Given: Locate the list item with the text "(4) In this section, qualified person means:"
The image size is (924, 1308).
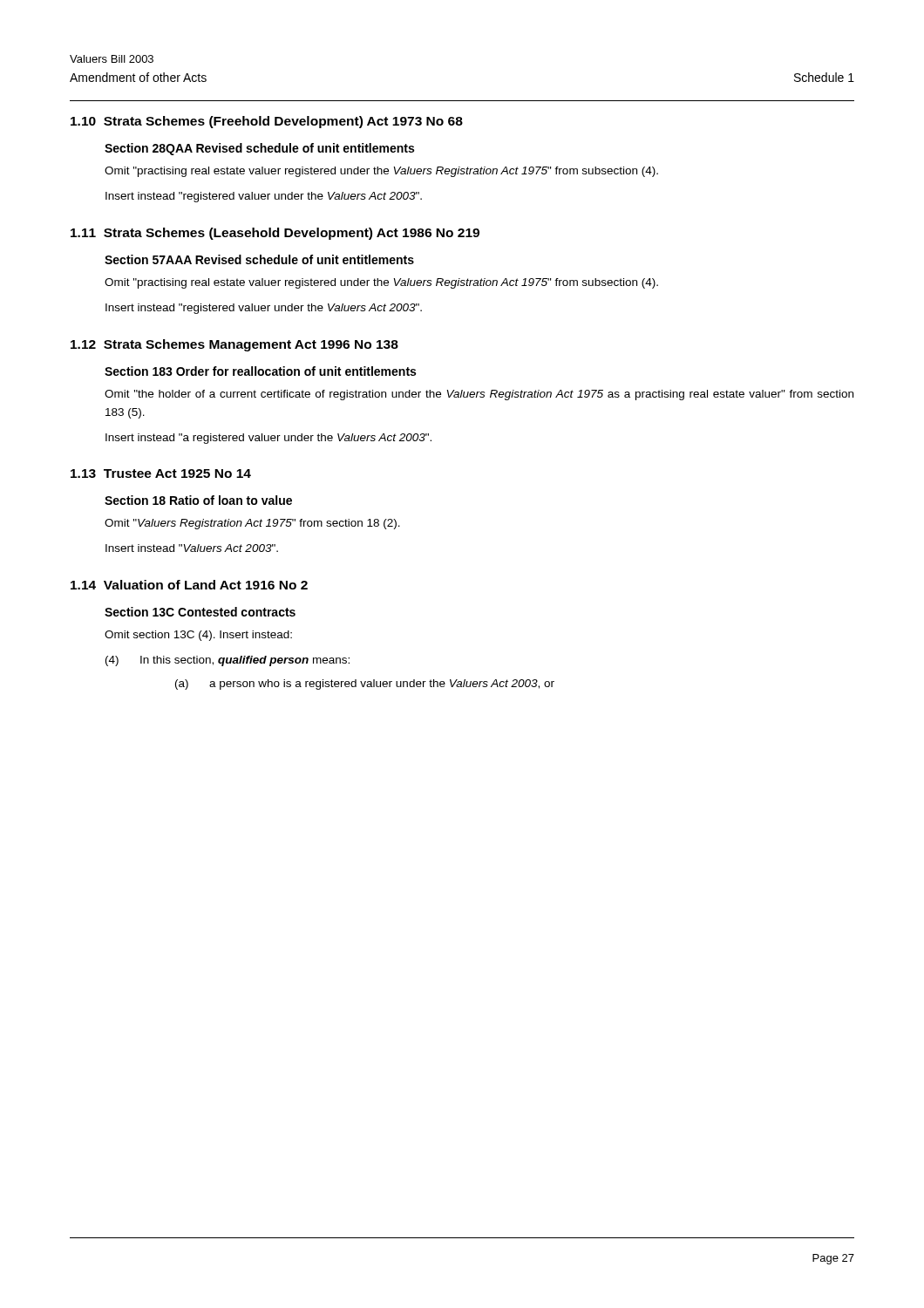Looking at the screenshot, I should 228,661.
